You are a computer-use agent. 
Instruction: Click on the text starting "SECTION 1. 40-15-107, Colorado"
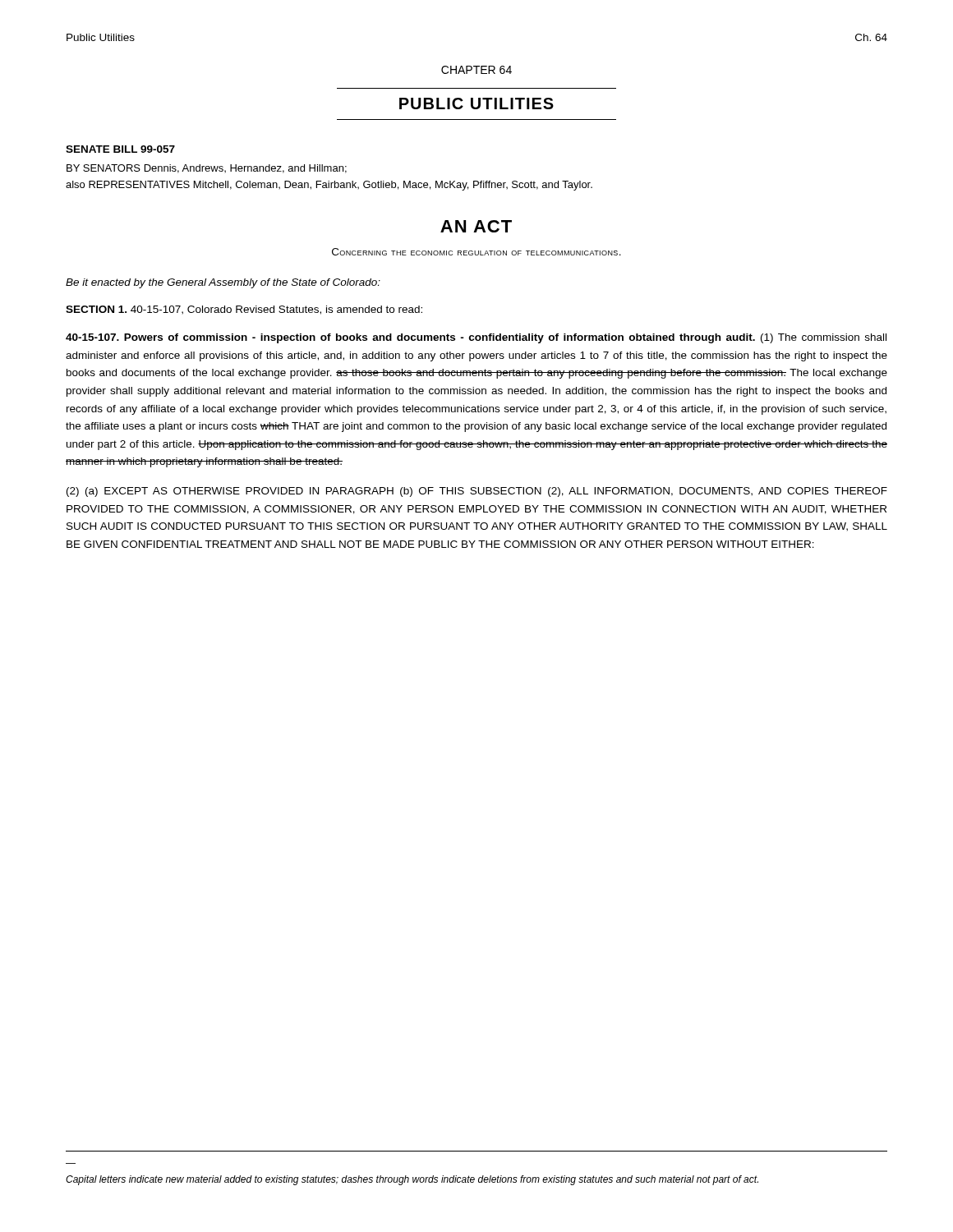(245, 309)
